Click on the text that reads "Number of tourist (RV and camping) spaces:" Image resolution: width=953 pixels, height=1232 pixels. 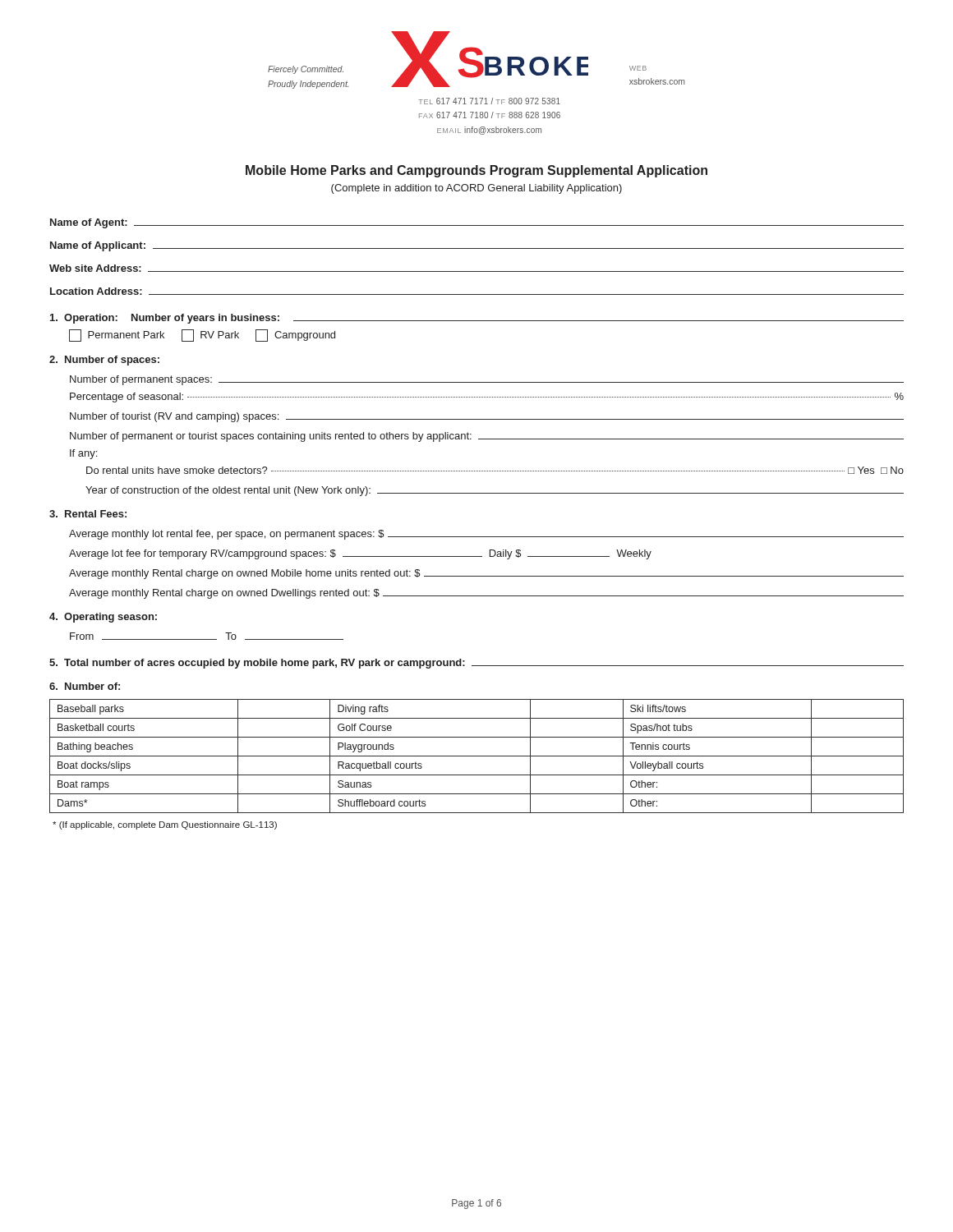486,415
